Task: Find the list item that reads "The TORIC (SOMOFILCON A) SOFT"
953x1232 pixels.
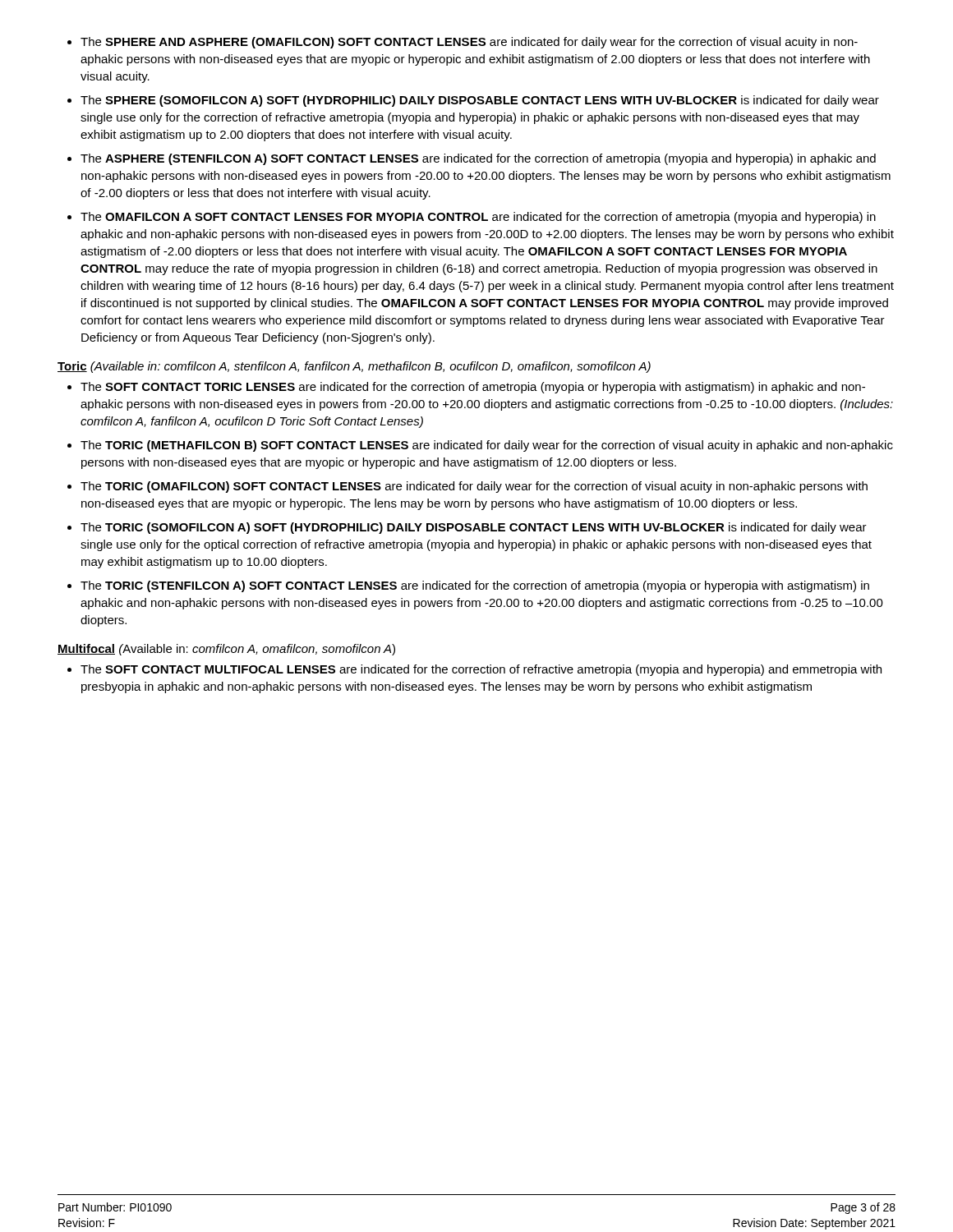Action: coord(476,544)
